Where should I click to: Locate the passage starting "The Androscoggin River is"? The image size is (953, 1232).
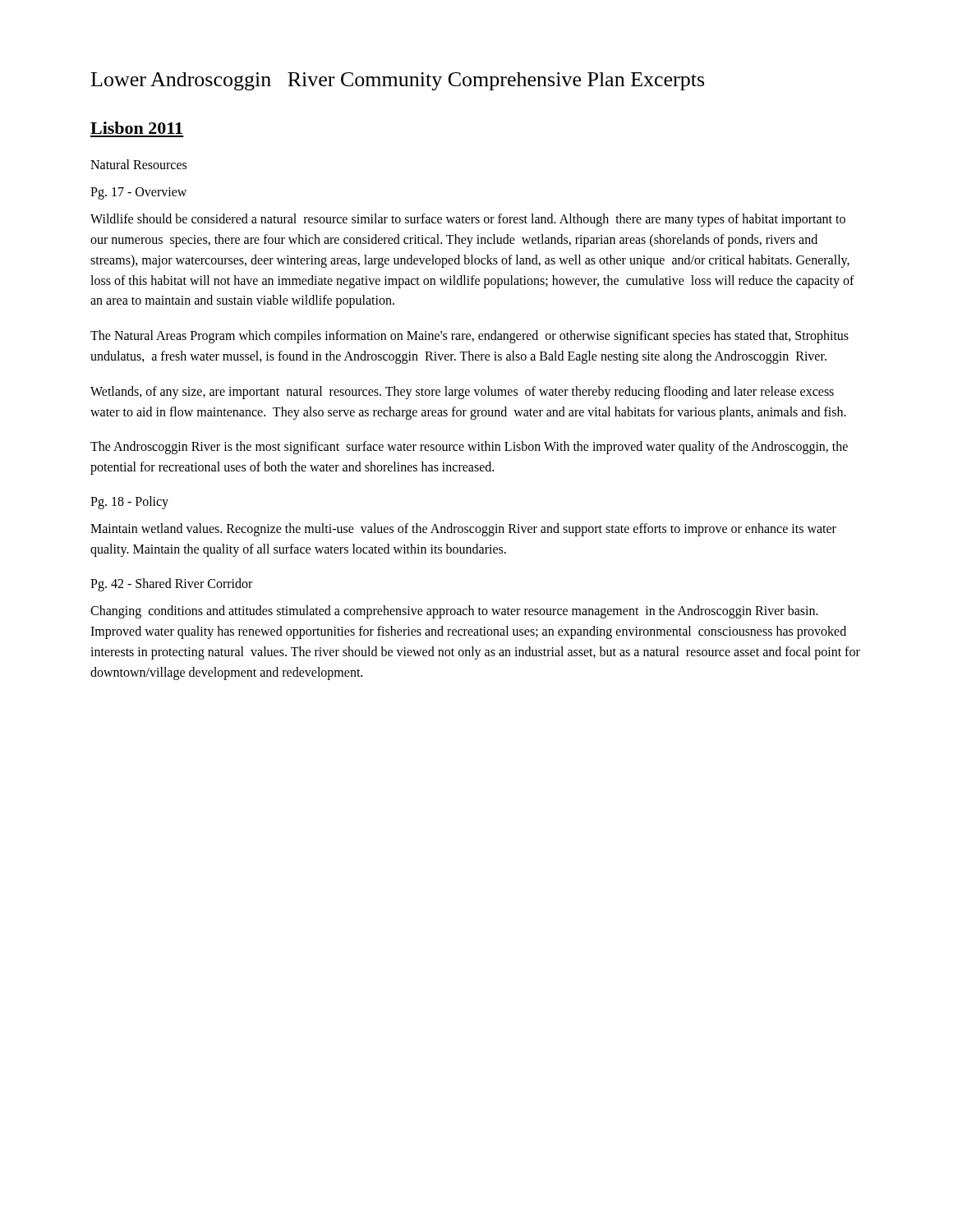(476, 458)
